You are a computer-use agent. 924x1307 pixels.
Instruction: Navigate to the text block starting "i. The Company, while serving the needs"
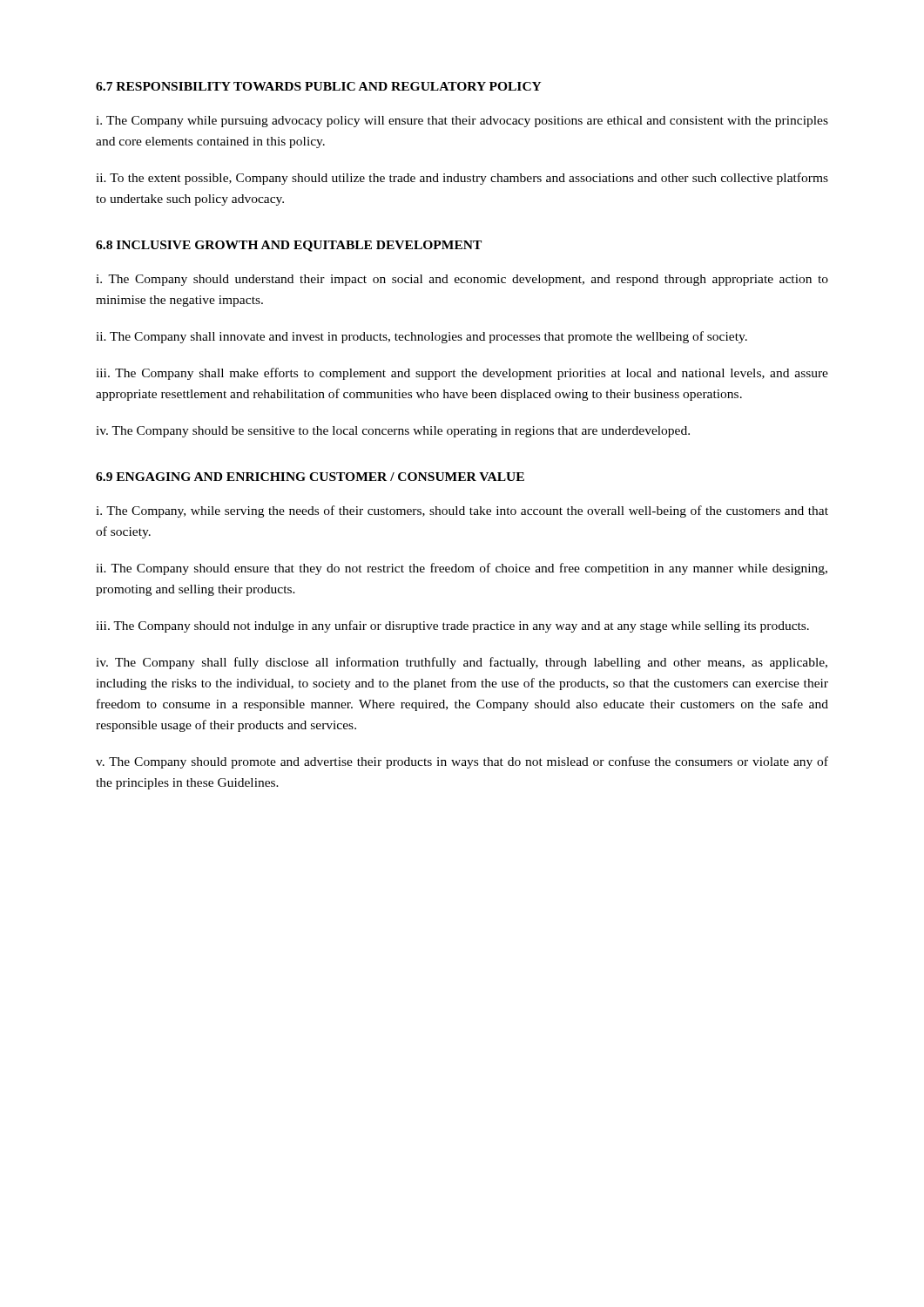click(462, 521)
